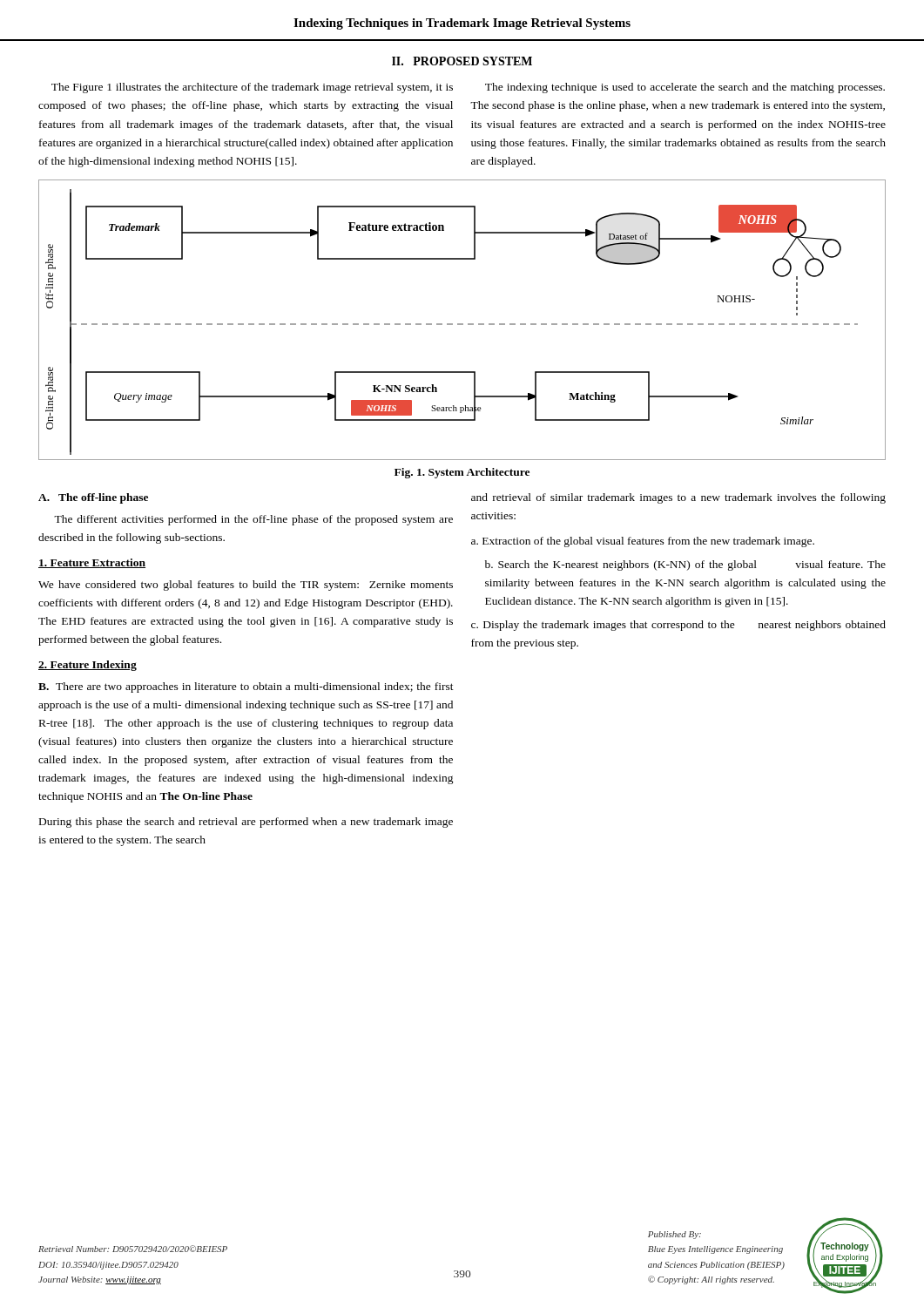The height and width of the screenshot is (1307, 924).
Task: Select the section header with the text "2. Feature Indexing"
Action: [87, 664]
